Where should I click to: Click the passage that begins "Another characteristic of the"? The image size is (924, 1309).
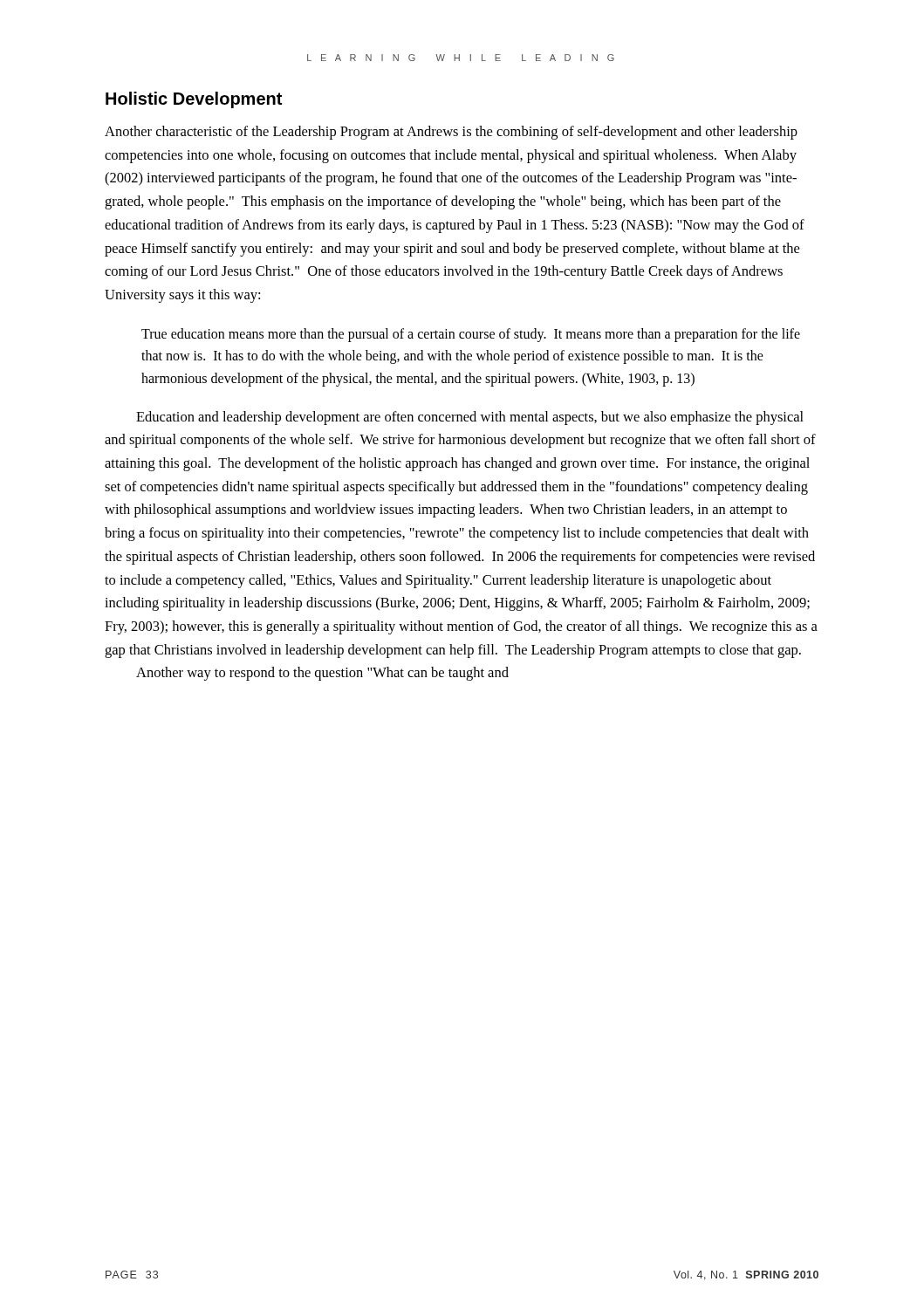[454, 213]
